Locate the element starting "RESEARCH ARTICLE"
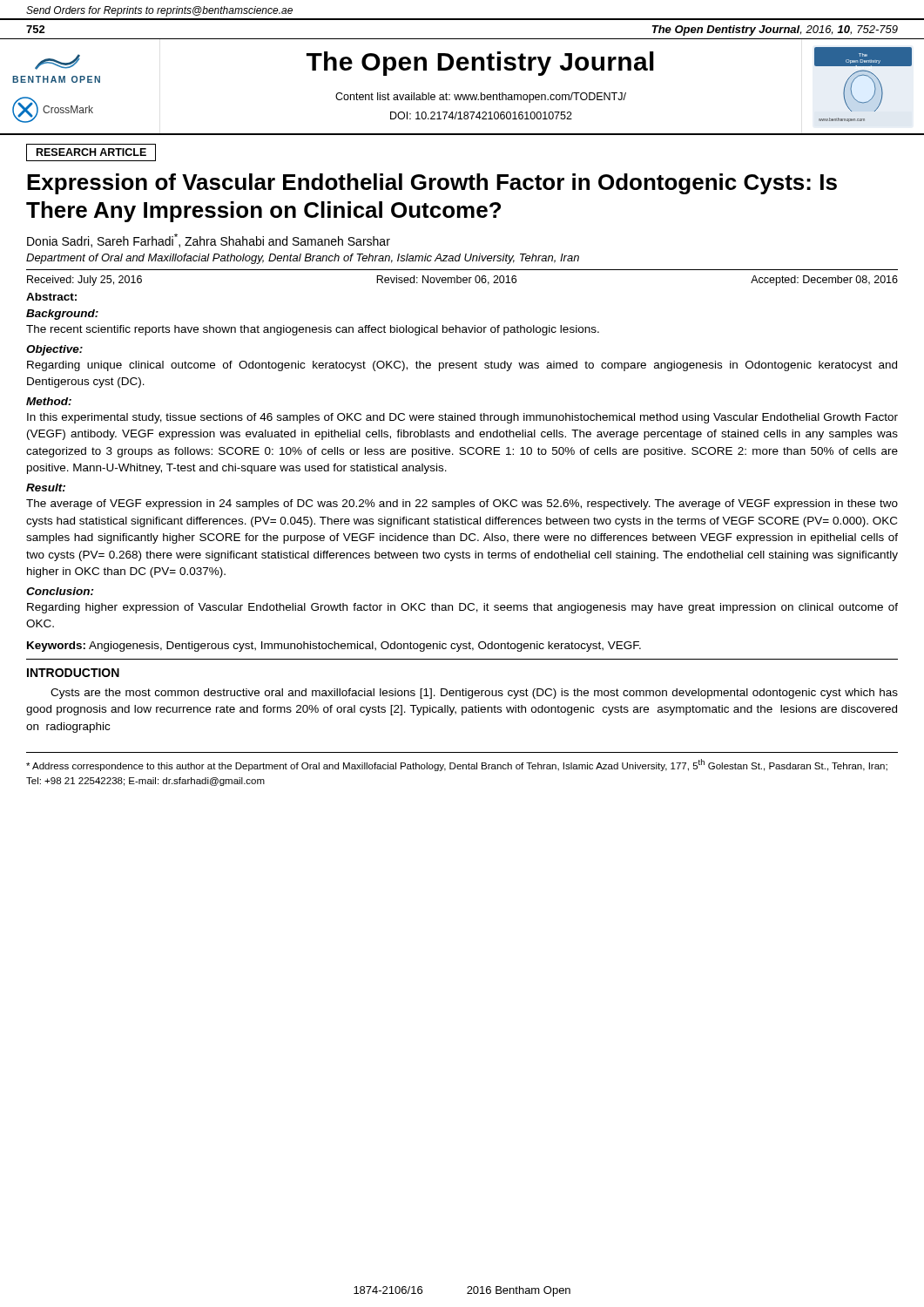This screenshot has height=1307, width=924. [x=91, y=152]
